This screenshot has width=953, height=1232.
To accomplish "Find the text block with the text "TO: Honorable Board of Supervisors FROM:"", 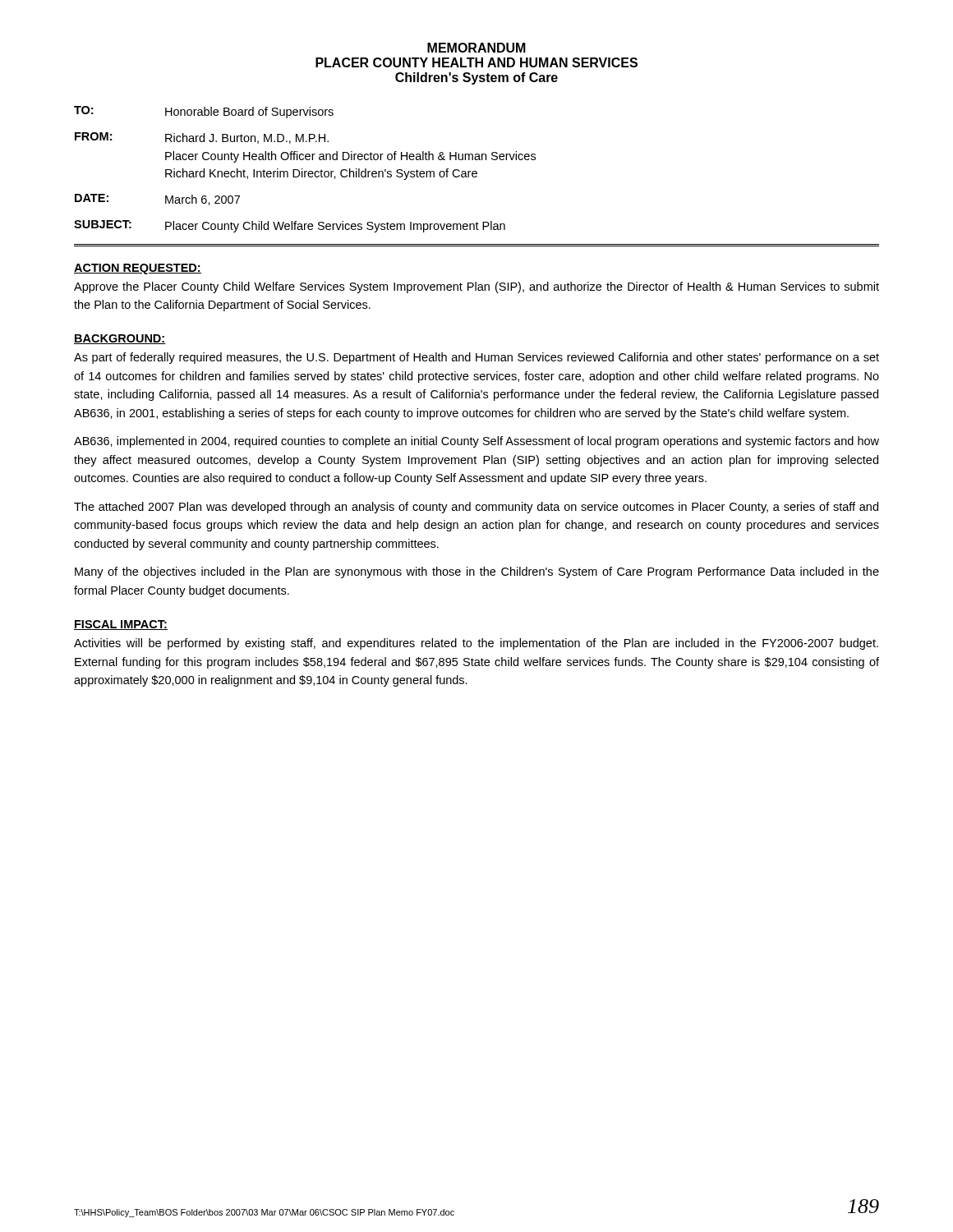I will click(476, 169).
